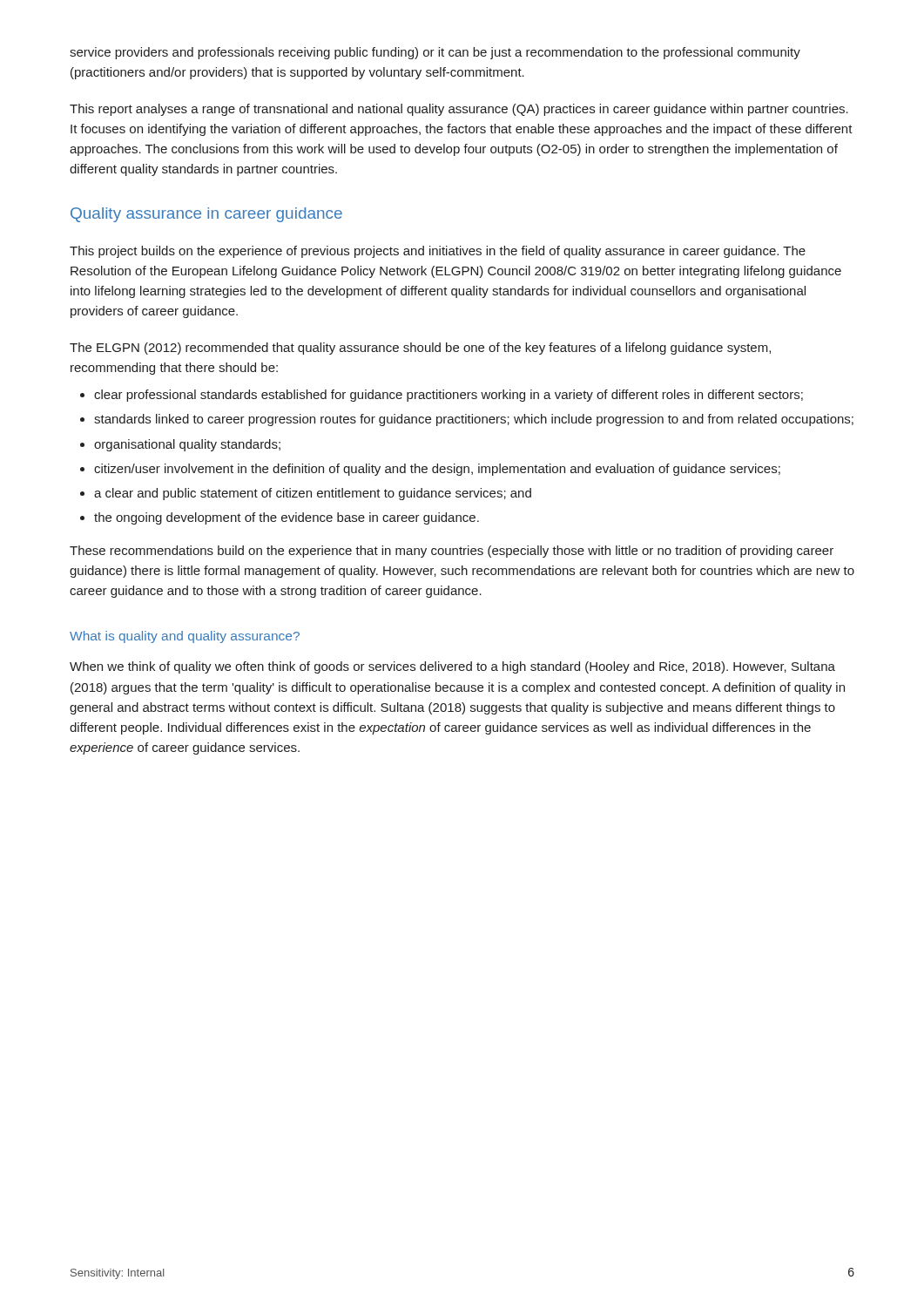Point to the region starting "service providers and professionals receiving public funding) or"
Image resolution: width=924 pixels, height=1307 pixels.
pos(435,62)
